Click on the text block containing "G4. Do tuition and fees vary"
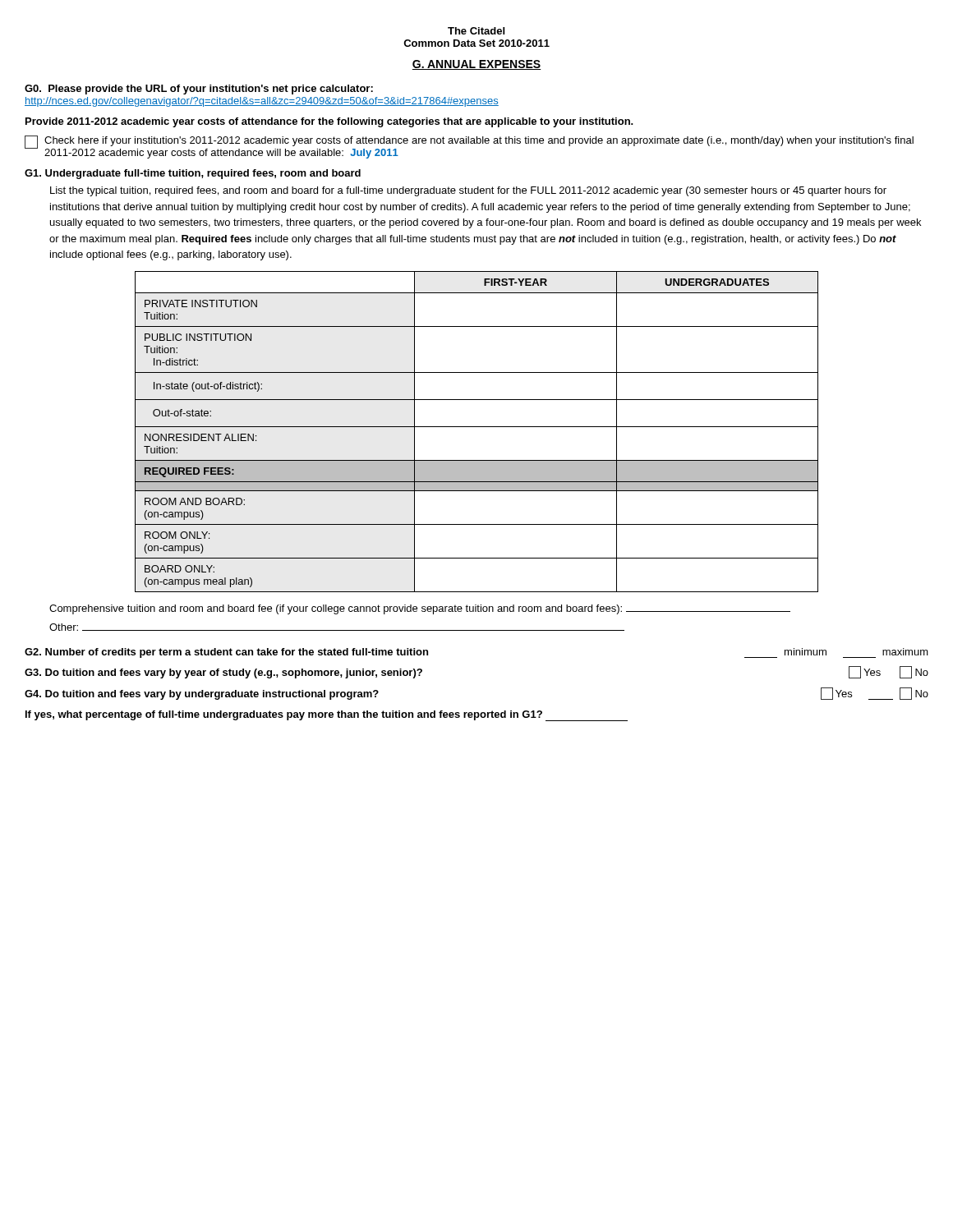953x1232 pixels. point(200,693)
